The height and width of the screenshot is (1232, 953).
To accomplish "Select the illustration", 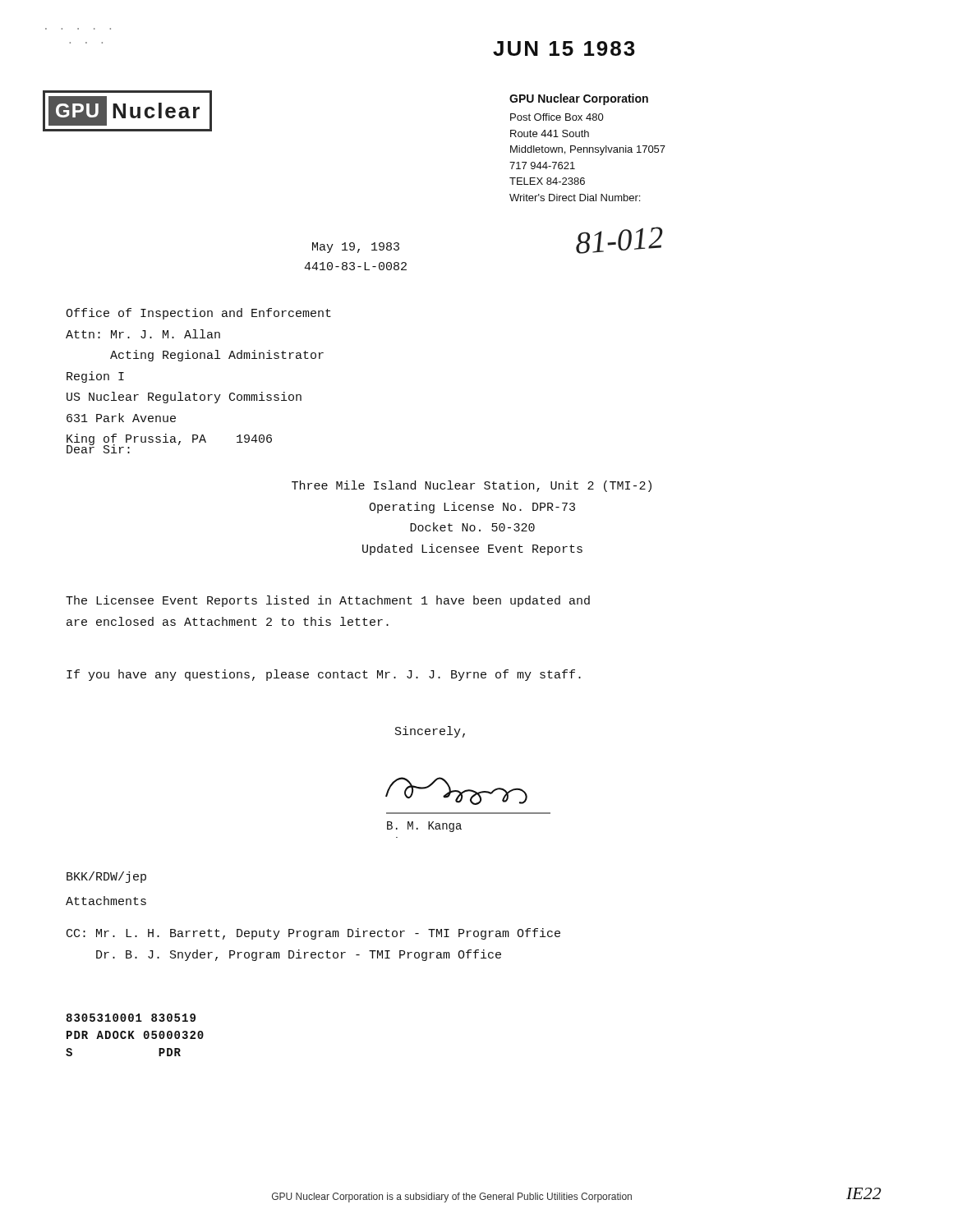I will (x=485, y=788).
